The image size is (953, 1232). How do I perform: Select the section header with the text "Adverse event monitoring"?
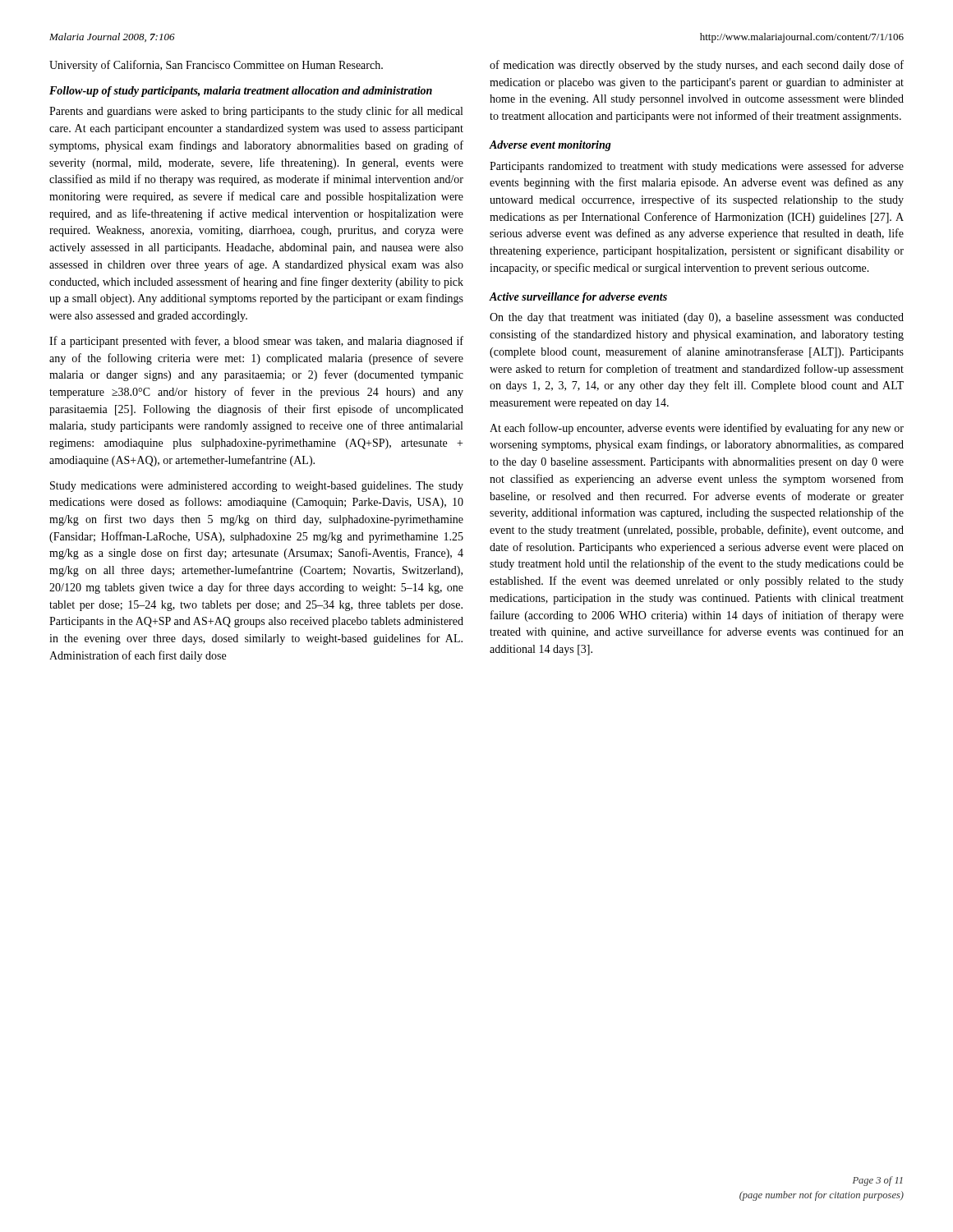pyautogui.click(x=550, y=145)
